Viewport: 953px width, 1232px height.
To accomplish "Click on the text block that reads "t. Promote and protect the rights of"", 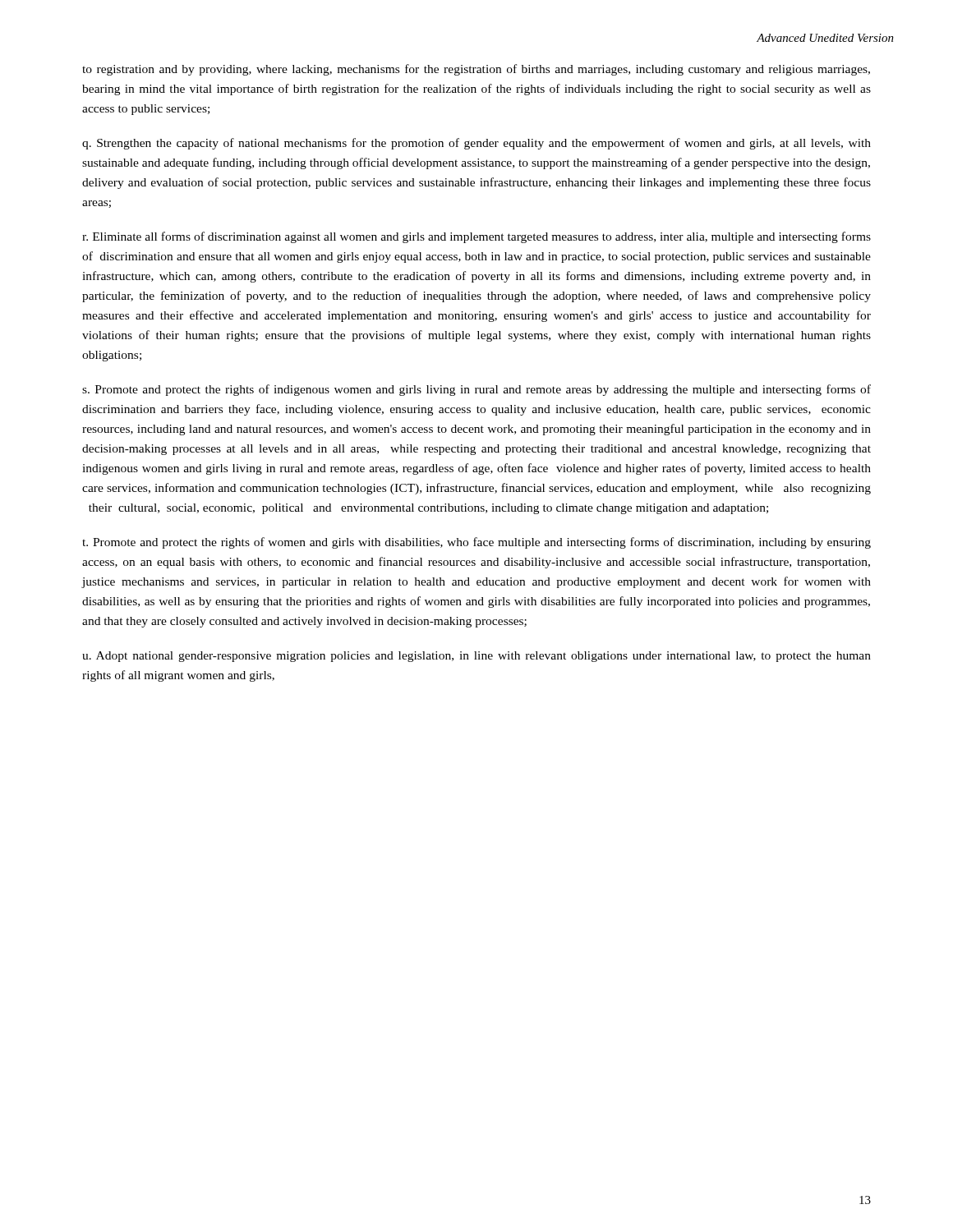I will click(476, 581).
